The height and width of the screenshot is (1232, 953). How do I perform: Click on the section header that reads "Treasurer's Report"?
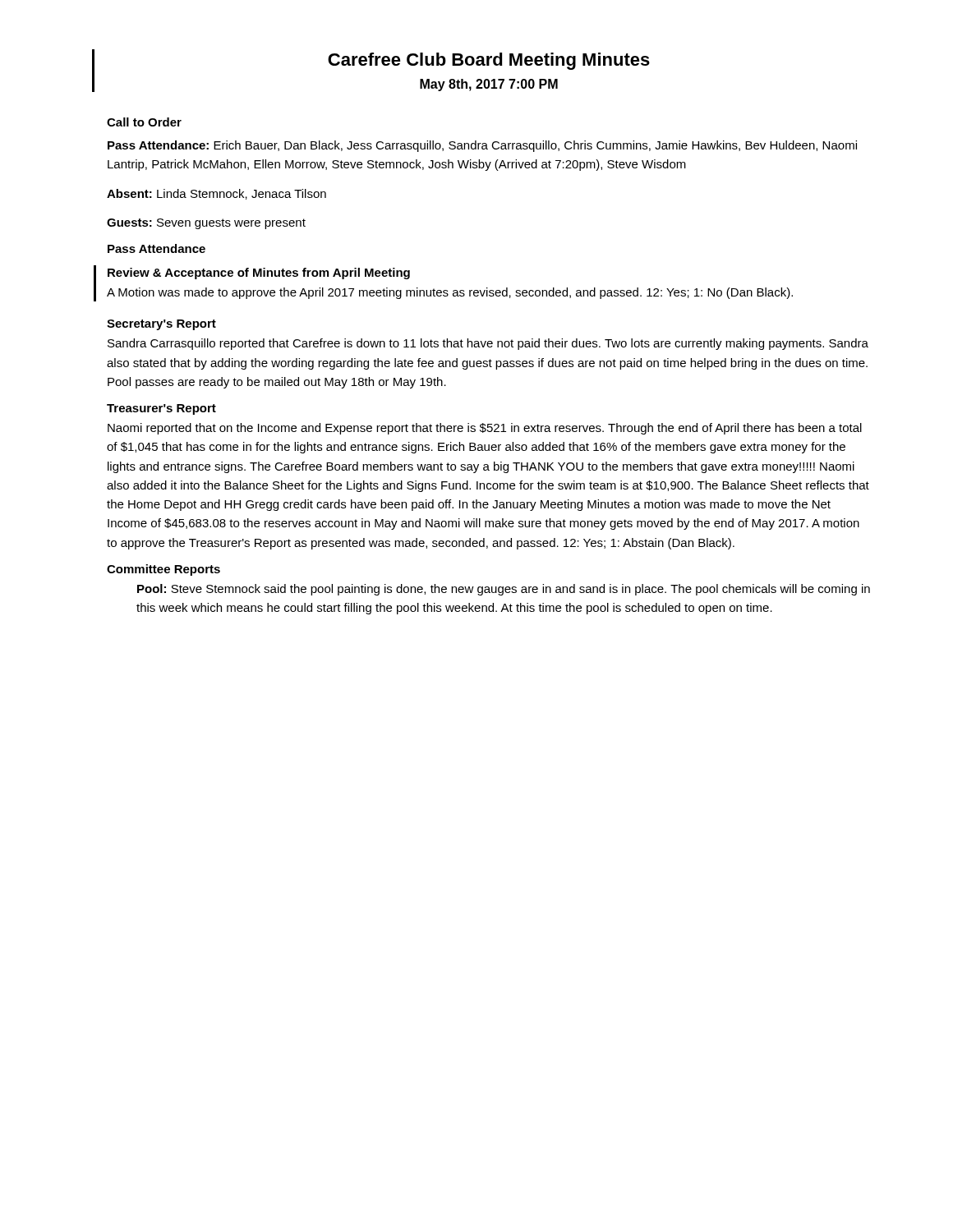(161, 408)
